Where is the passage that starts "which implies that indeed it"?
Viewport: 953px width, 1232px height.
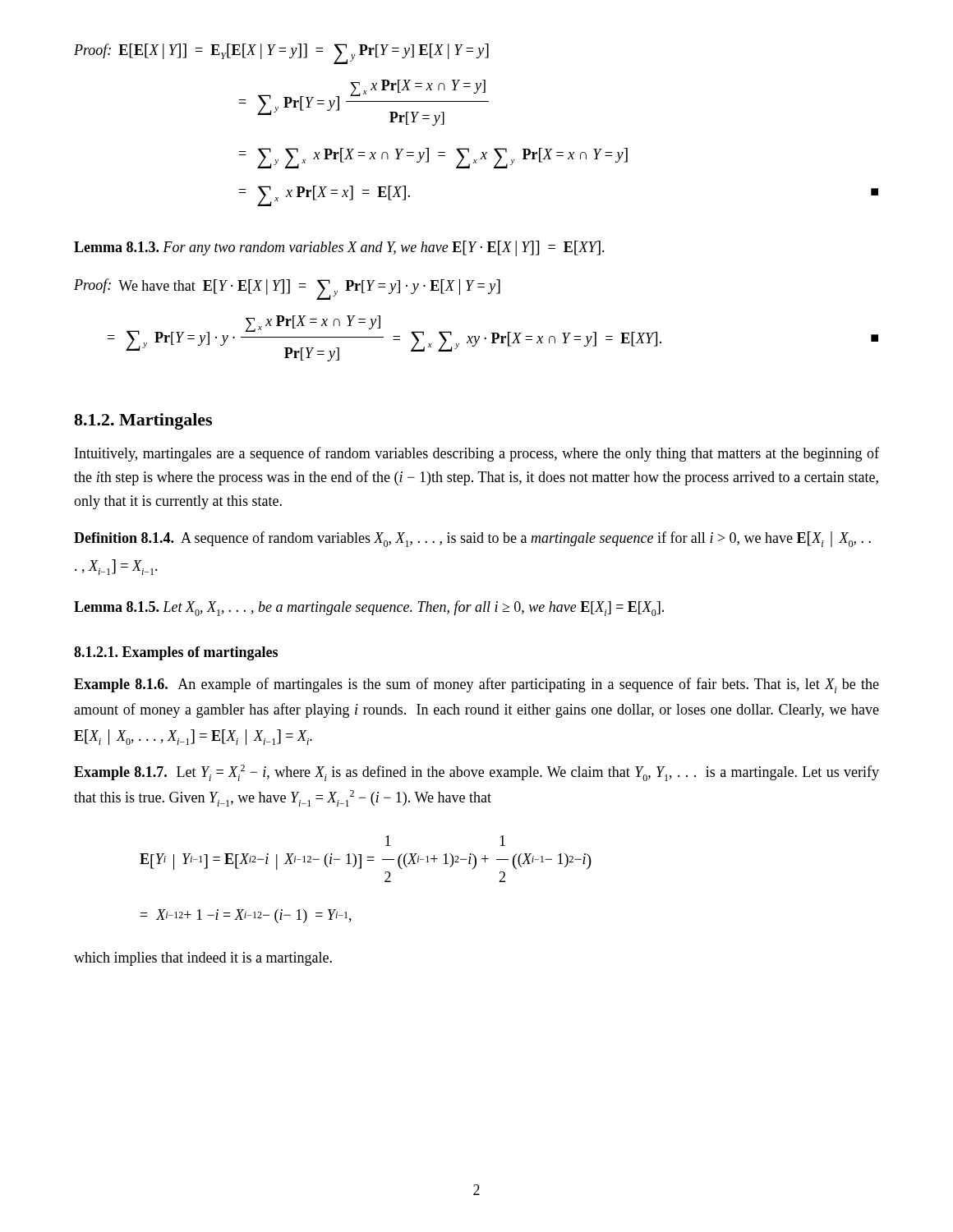click(203, 958)
